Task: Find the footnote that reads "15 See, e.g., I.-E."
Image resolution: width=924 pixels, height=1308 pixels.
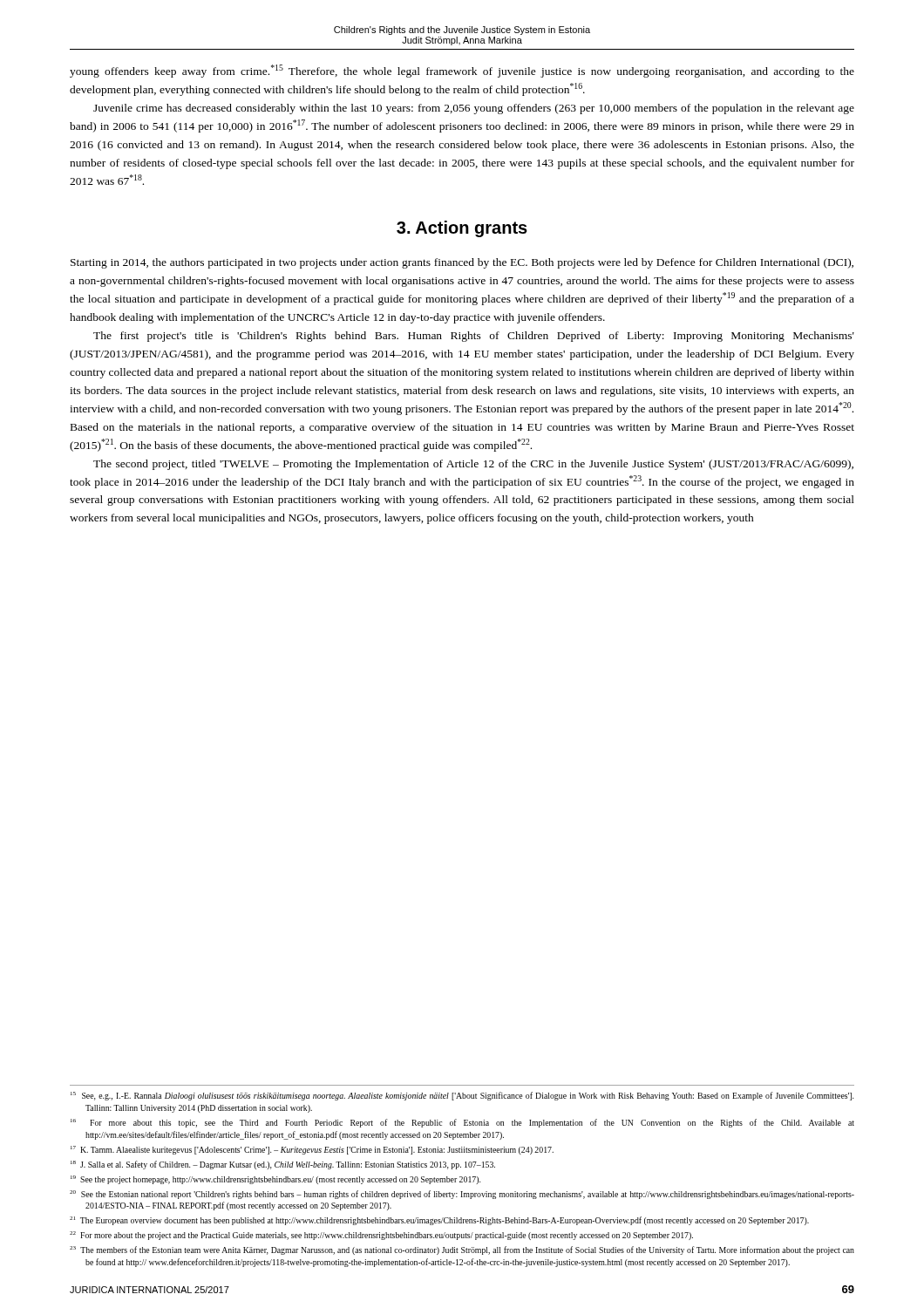Action: (x=462, y=1102)
